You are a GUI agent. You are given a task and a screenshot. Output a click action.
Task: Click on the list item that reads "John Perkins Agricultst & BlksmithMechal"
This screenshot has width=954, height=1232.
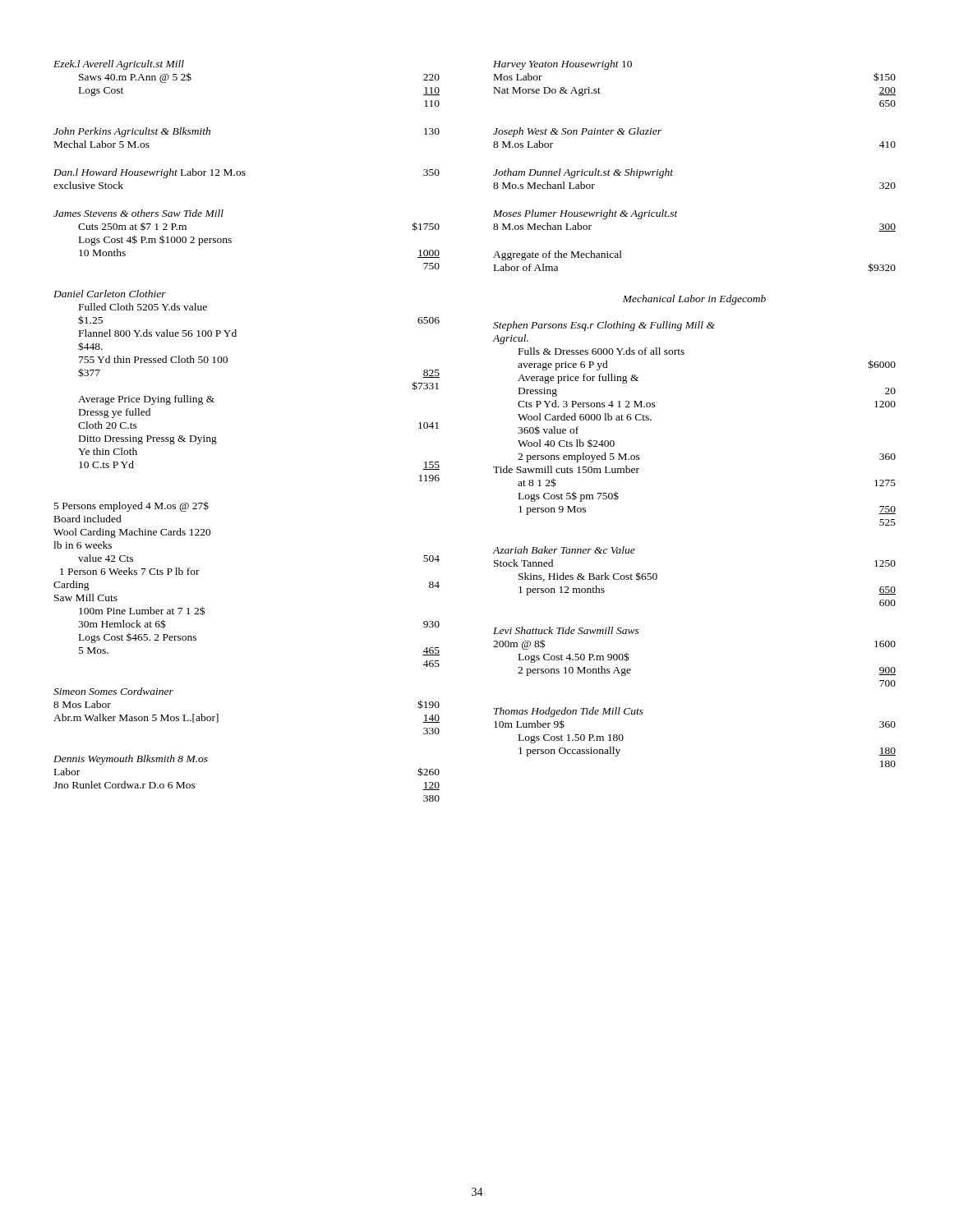(x=129, y=132)
